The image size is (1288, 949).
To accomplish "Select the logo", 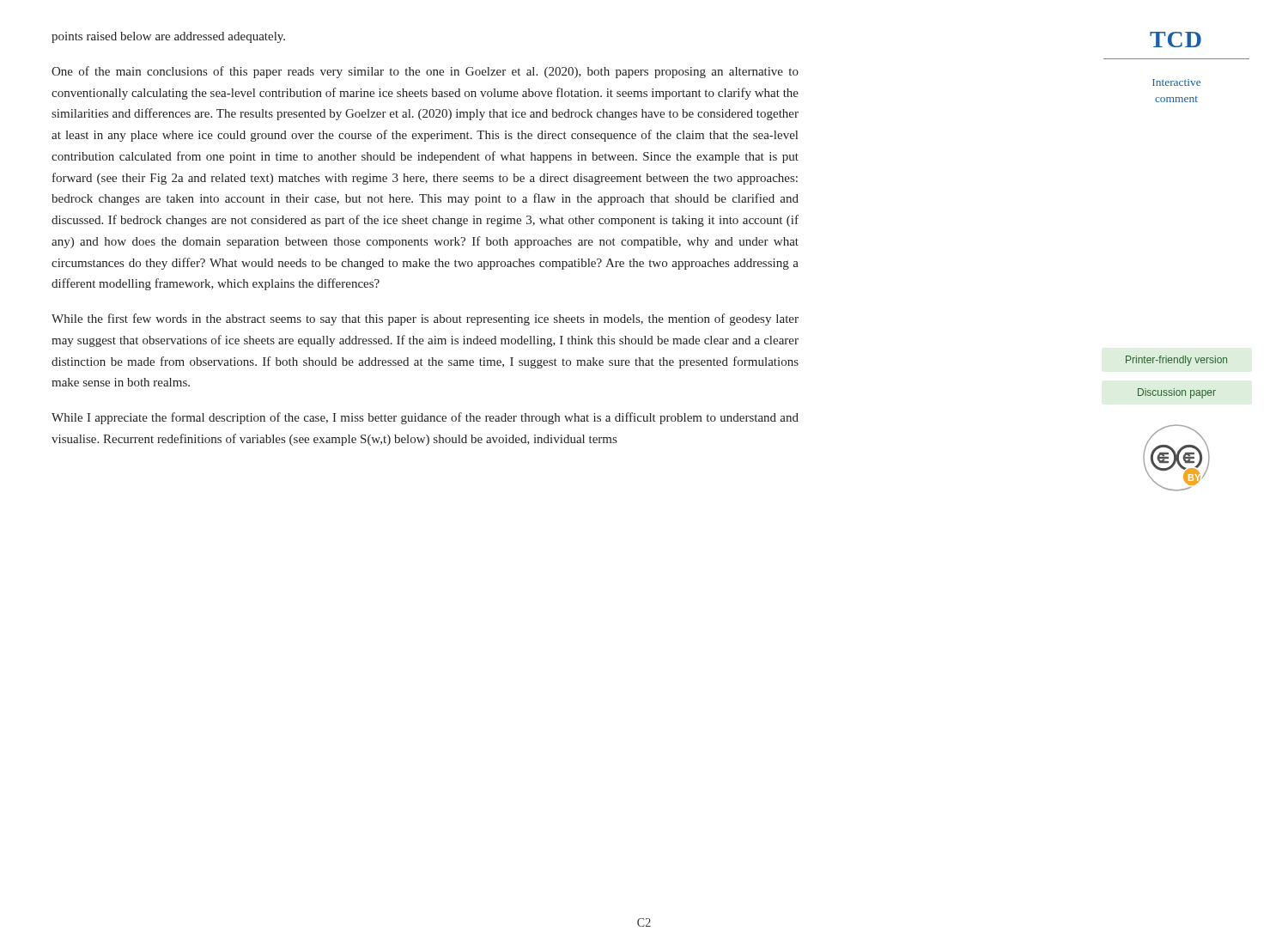I will pos(1176,459).
